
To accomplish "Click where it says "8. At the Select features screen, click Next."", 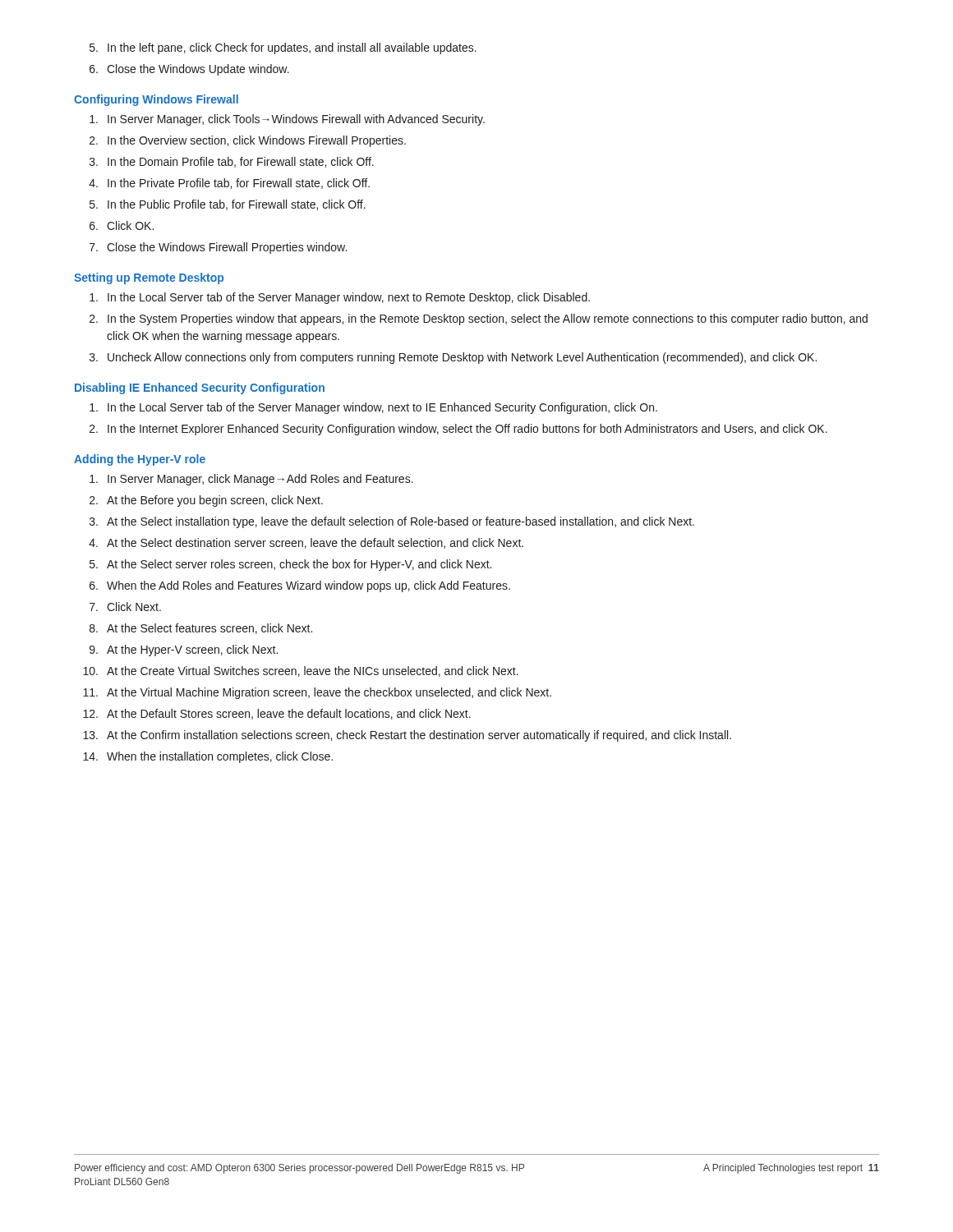I will click(x=201, y=629).
